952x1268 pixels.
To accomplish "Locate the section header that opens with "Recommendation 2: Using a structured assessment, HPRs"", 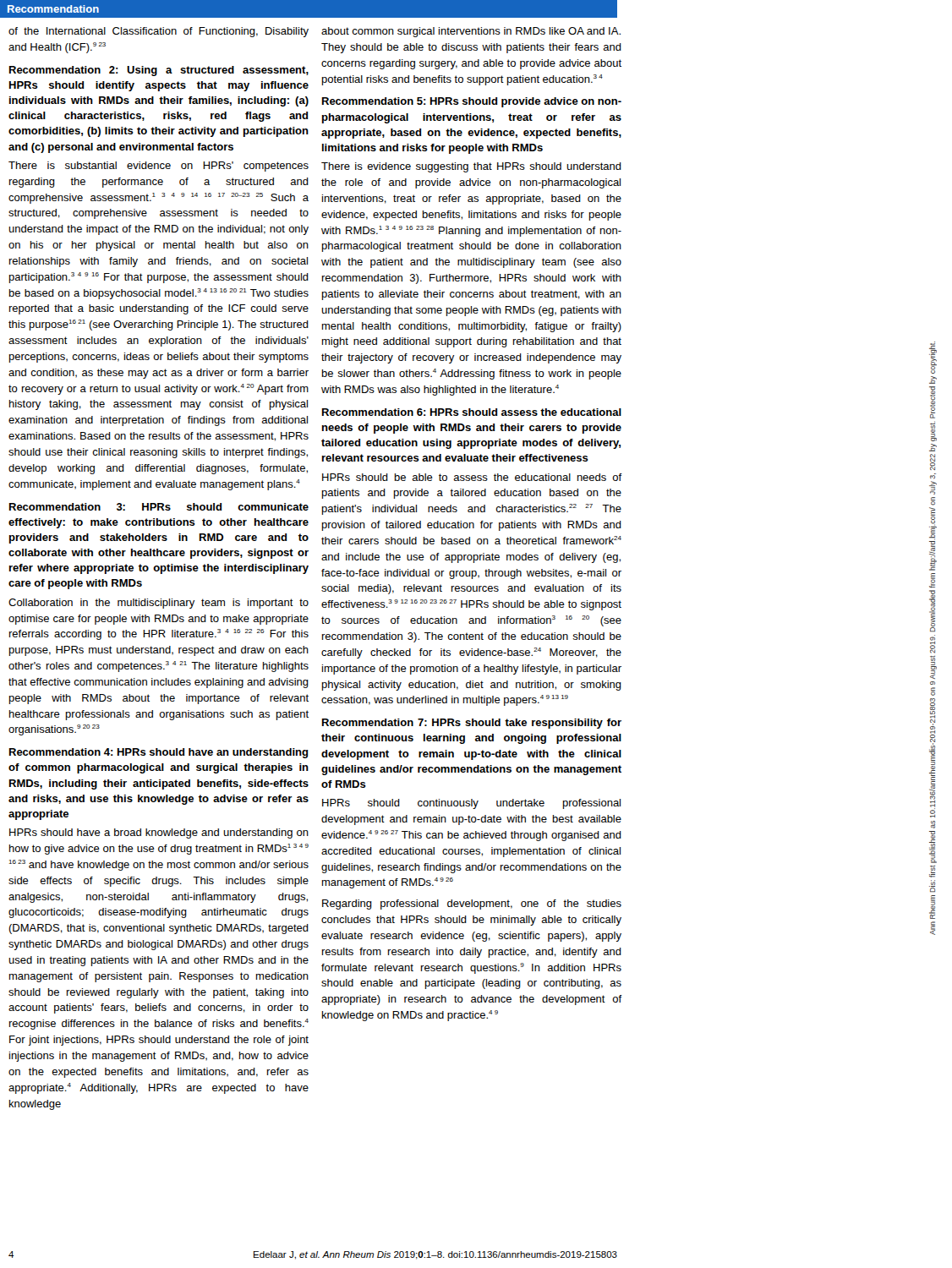I will 159,108.
